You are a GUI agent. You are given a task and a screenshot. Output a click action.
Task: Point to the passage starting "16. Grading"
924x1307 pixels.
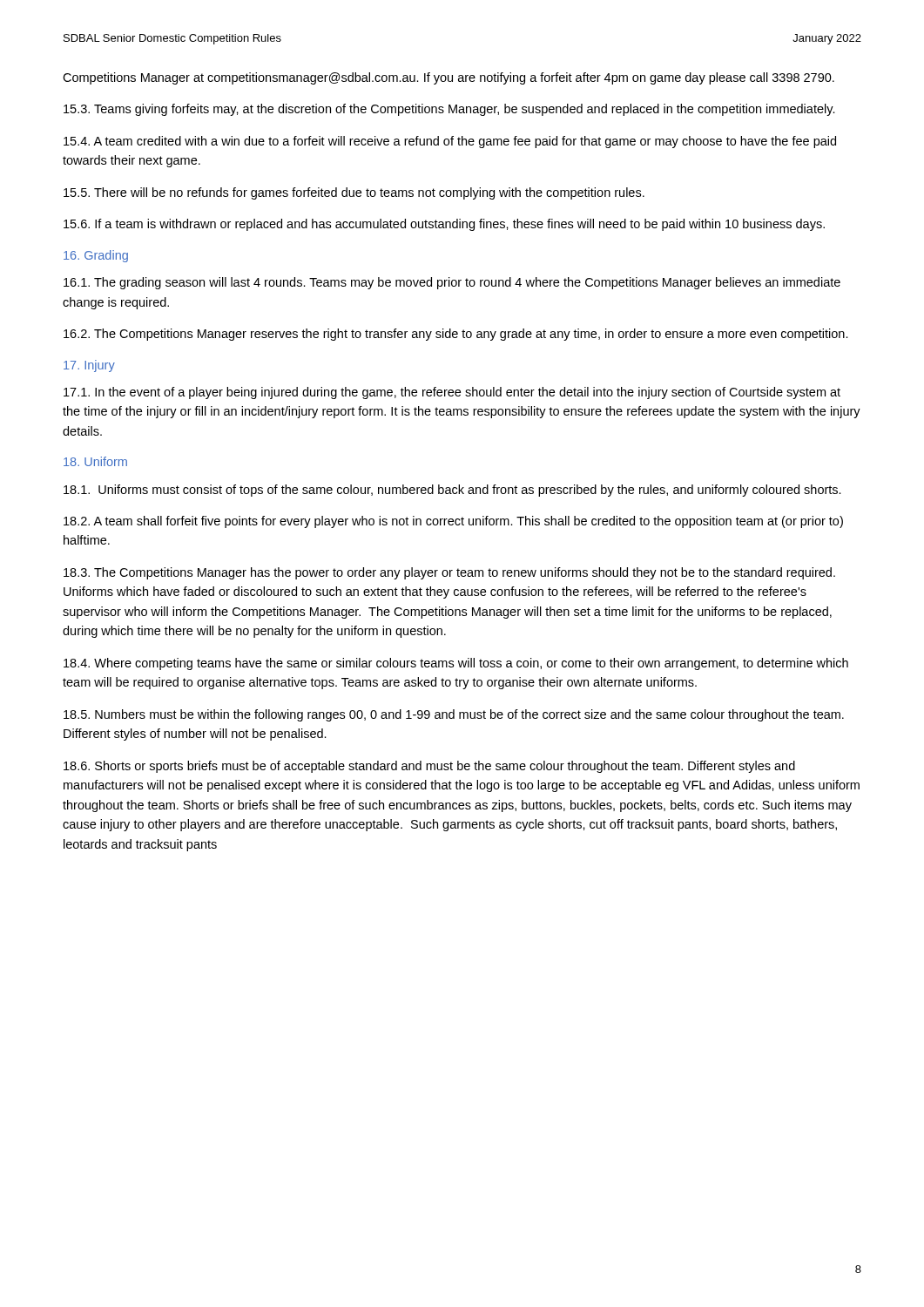pyautogui.click(x=96, y=255)
